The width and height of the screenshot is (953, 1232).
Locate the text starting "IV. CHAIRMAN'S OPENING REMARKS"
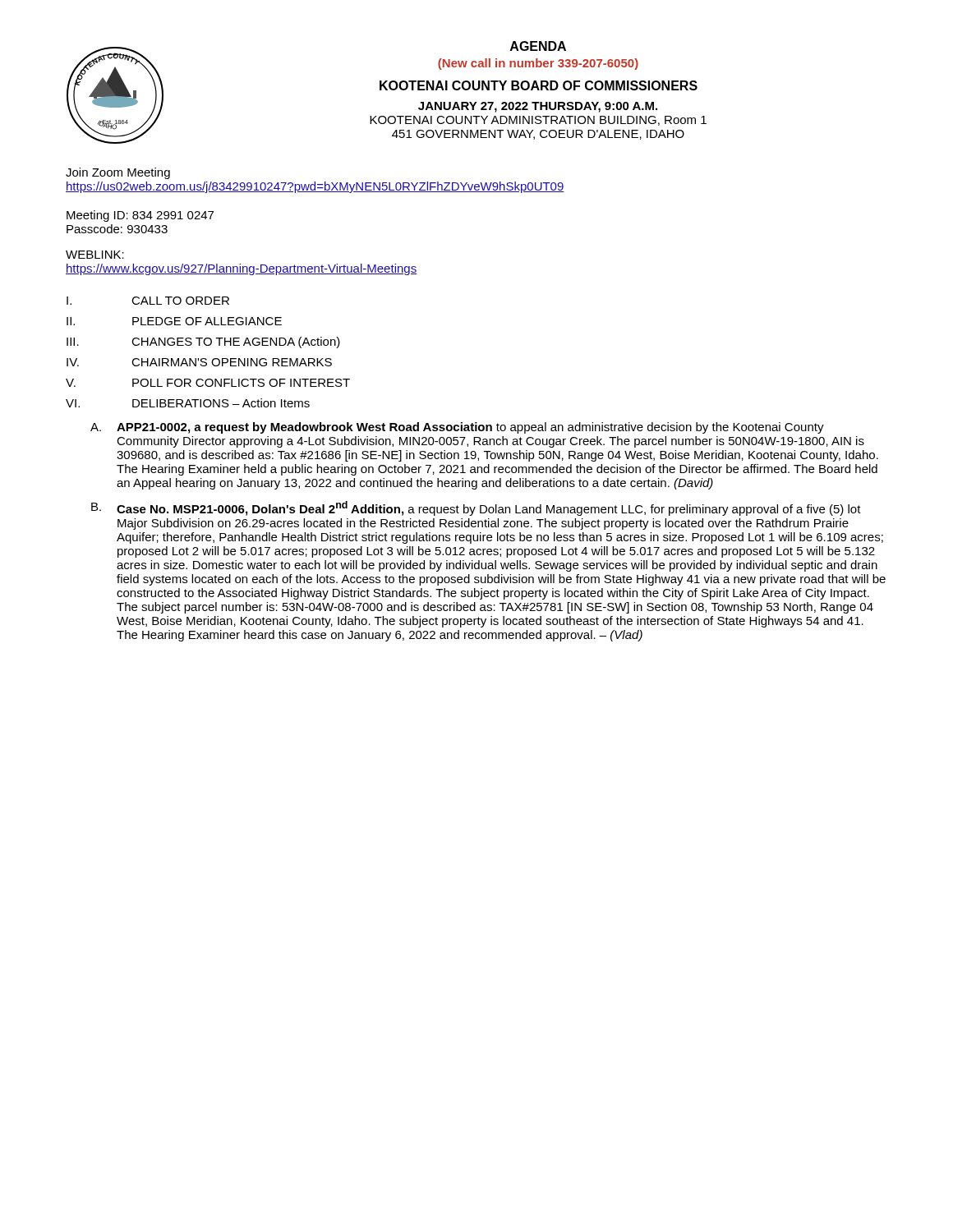click(x=199, y=362)
